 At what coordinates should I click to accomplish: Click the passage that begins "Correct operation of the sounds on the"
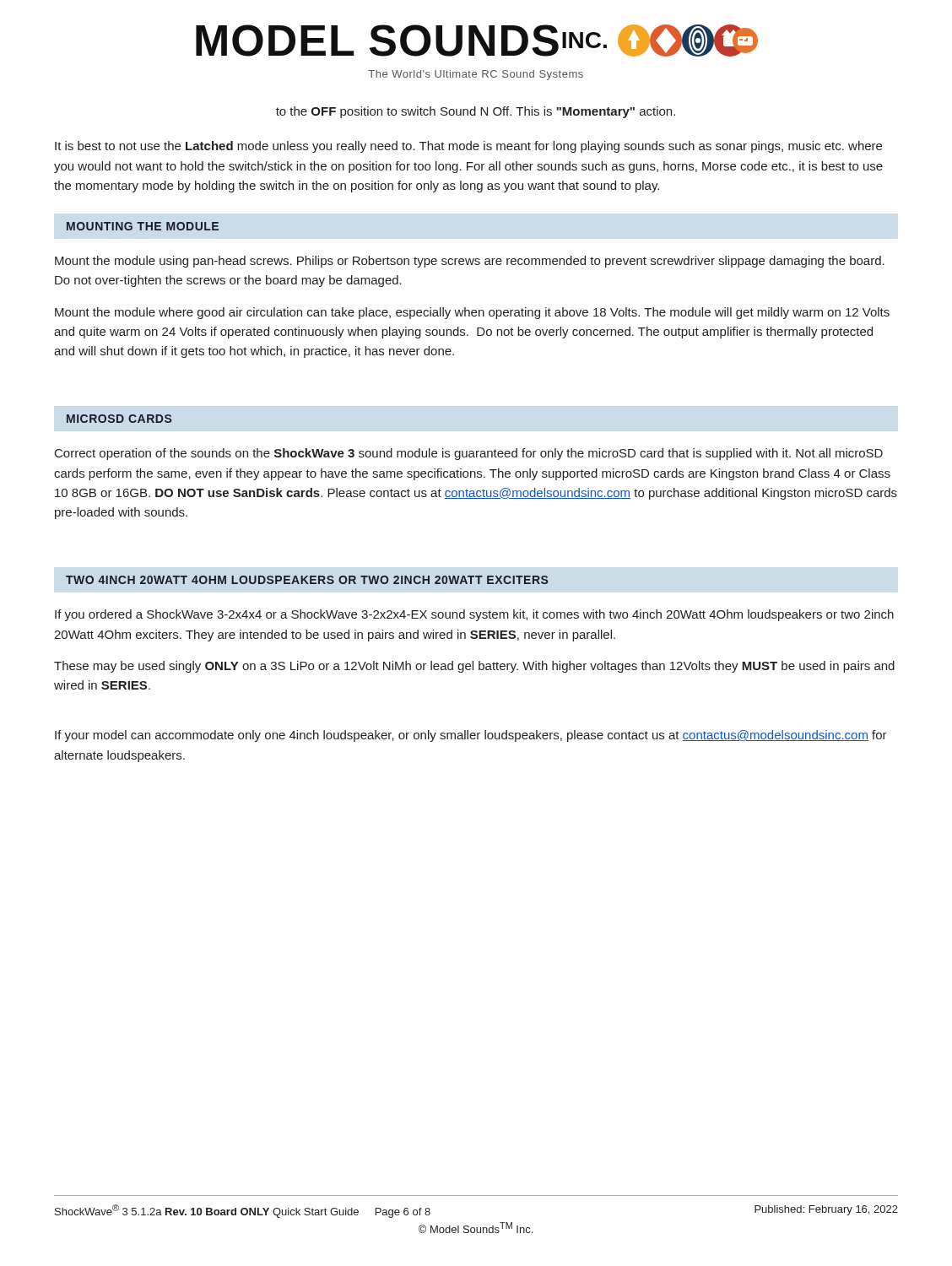[476, 482]
